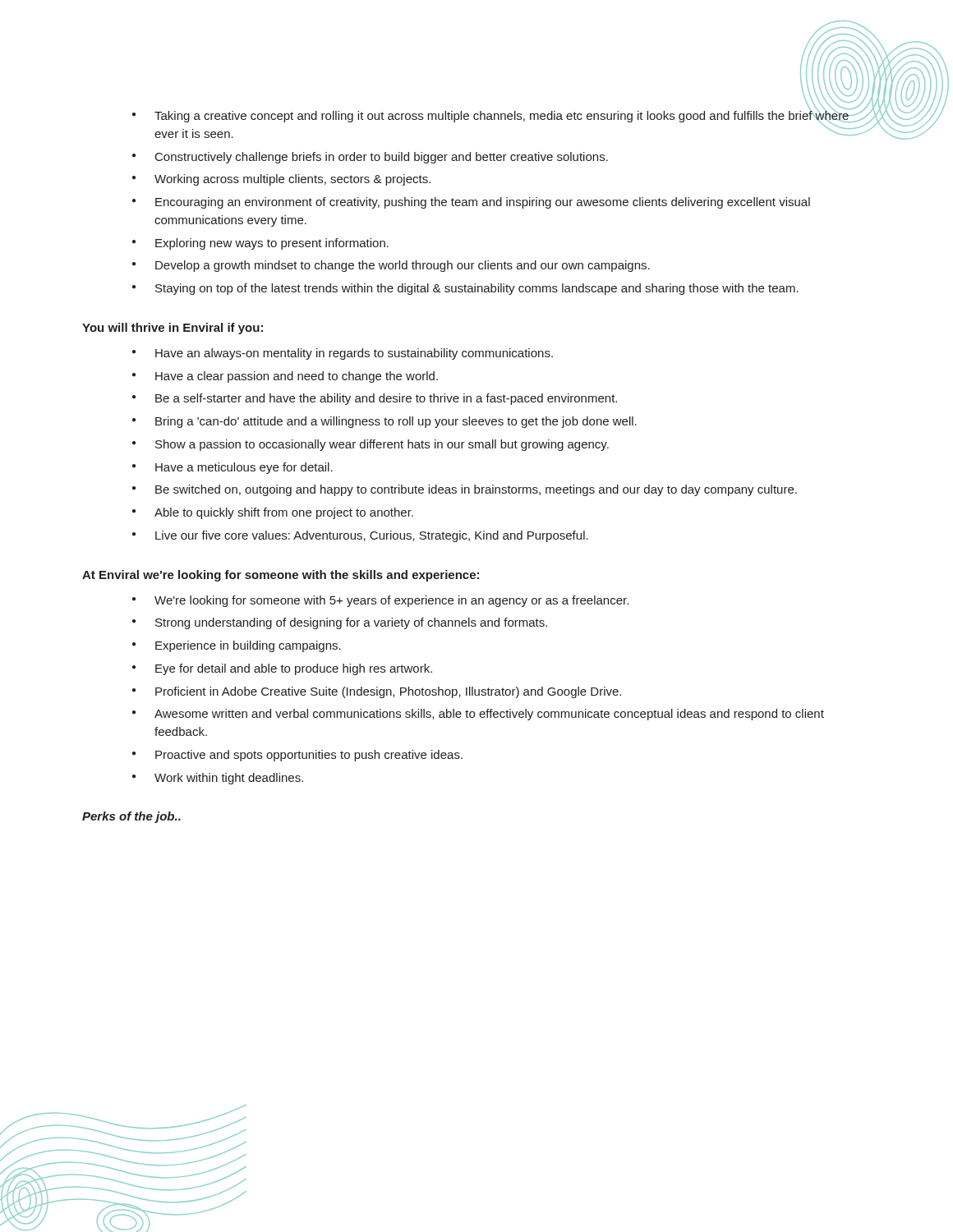The height and width of the screenshot is (1232, 953).
Task: Click the passage that begins "Proficient in Adobe"
Action: pos(388,691)
